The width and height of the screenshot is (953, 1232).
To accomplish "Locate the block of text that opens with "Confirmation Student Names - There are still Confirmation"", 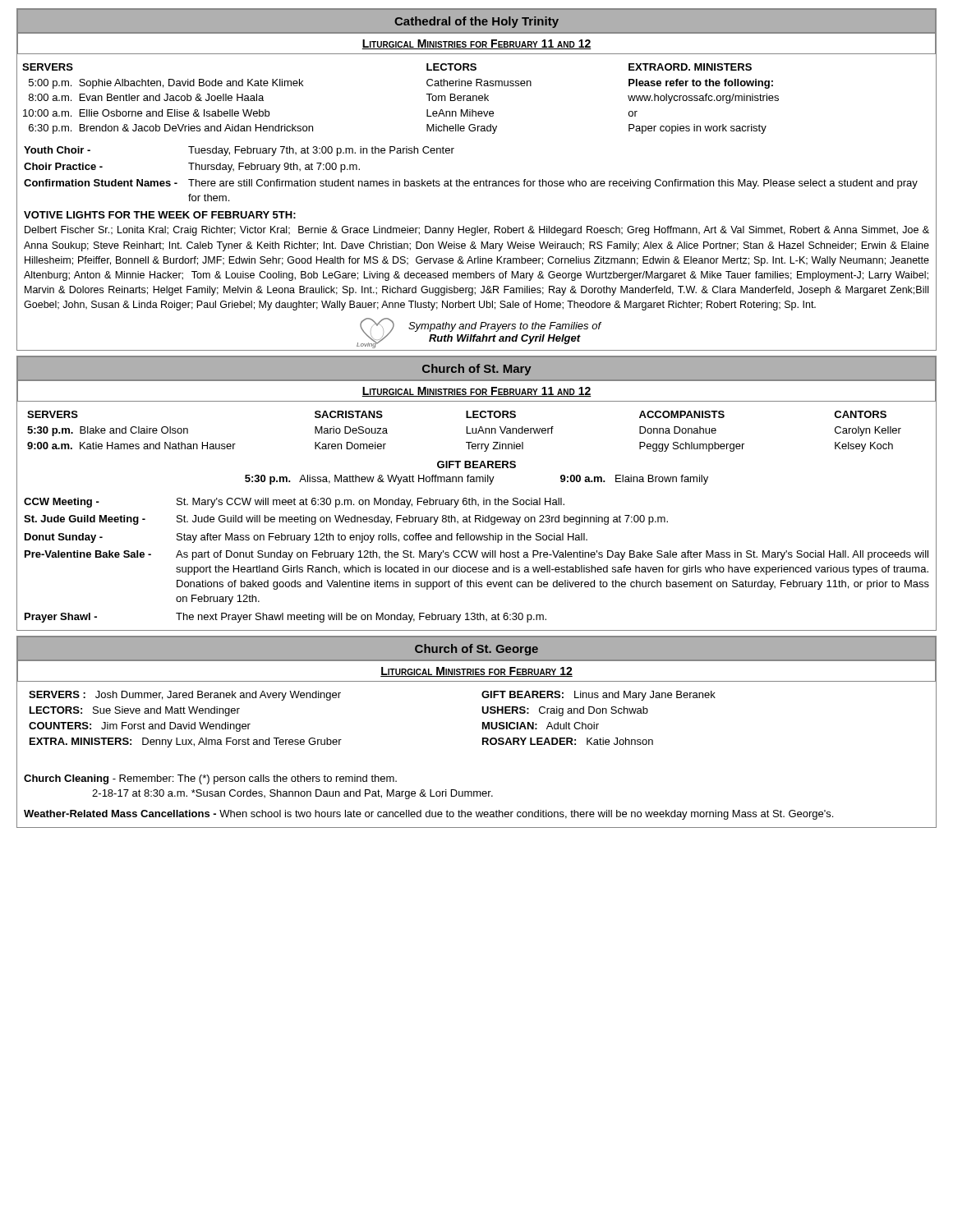I will [x=476, y=191].
